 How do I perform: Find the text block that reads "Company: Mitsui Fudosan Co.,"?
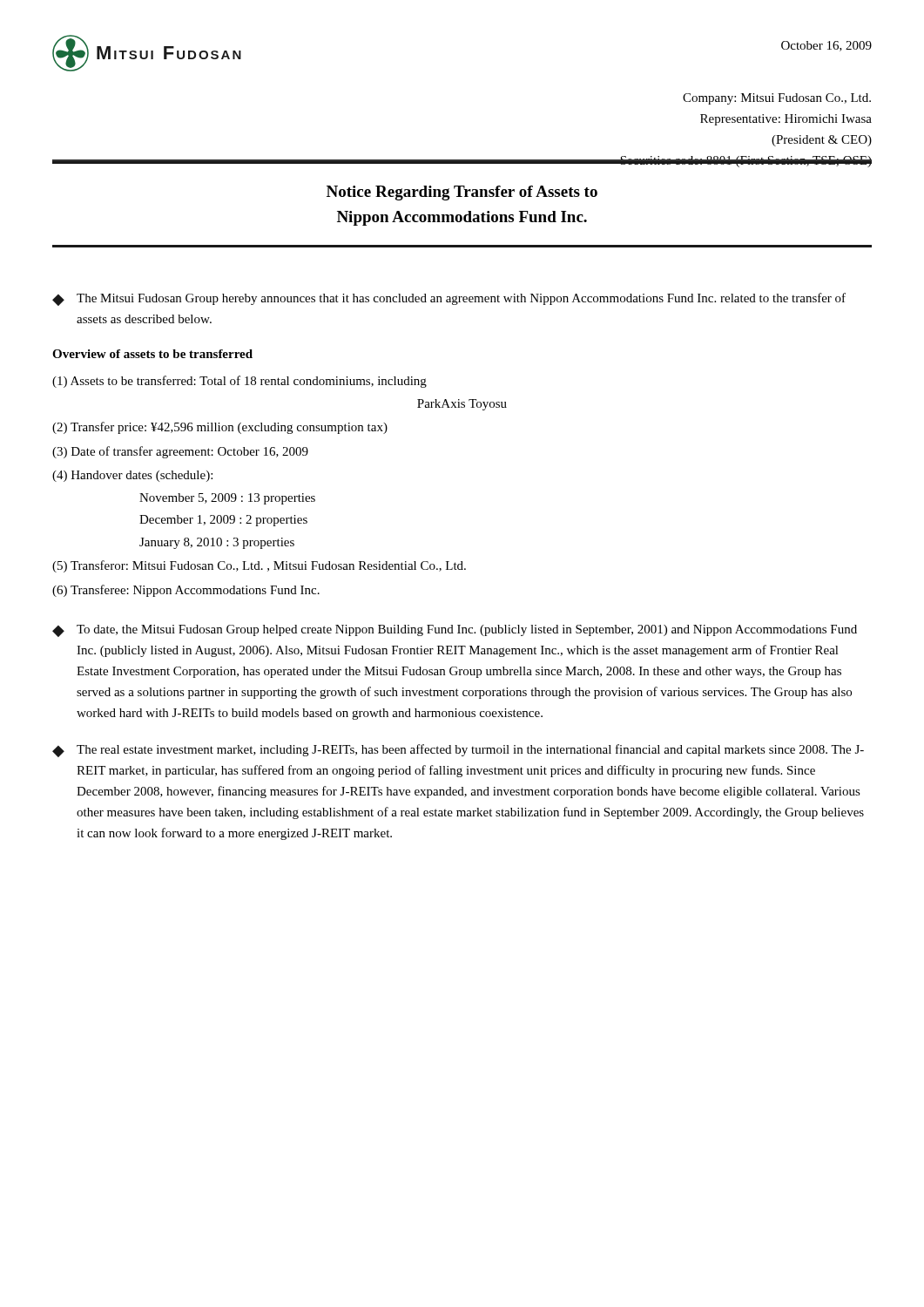(x=746, y=129)
